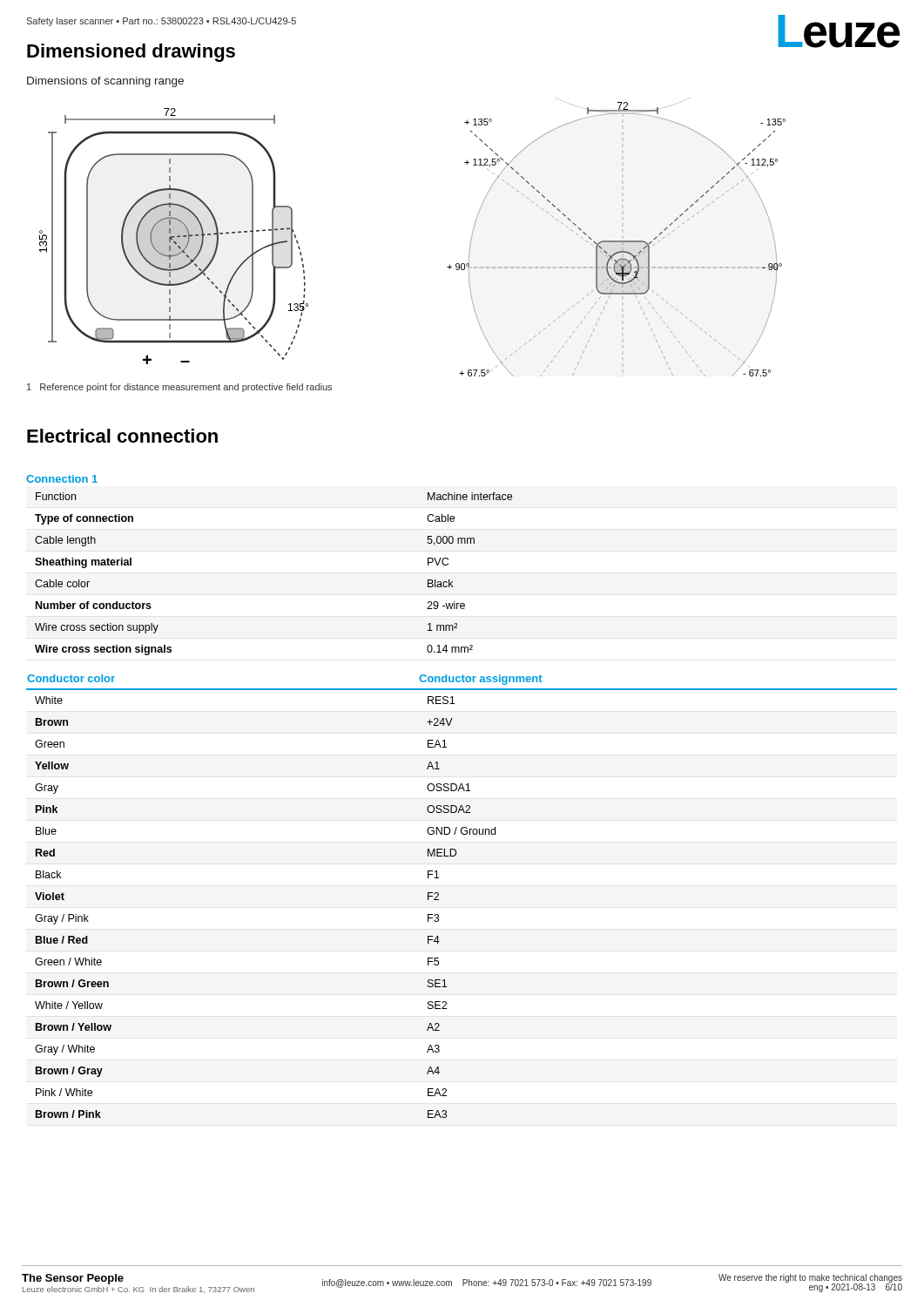Click on the table containing "Blue / Red"
This screenshot has height=1307, width=924.
pos(462,908)
